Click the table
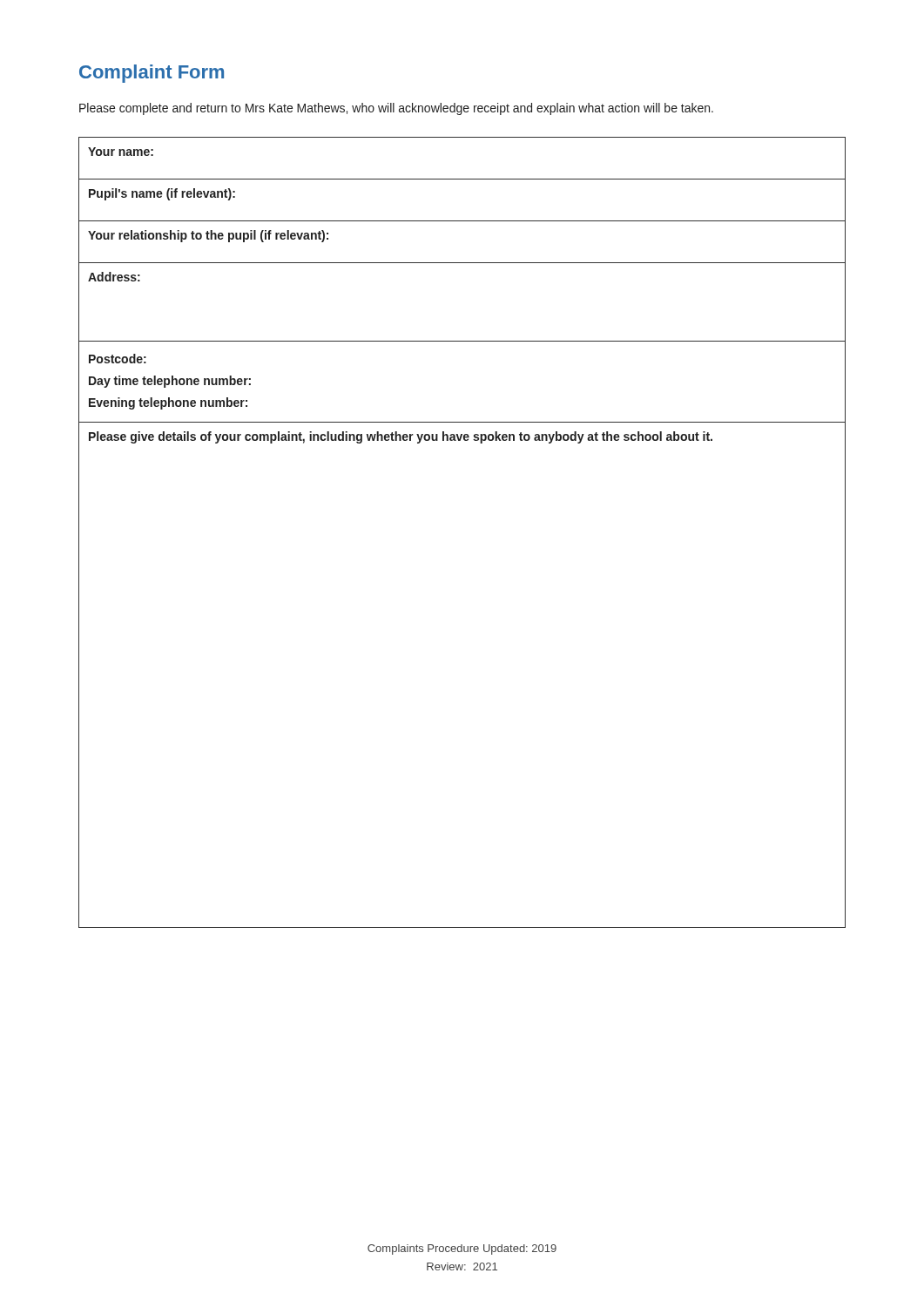This screenshot has height=1307, width=924. point(462,532)
